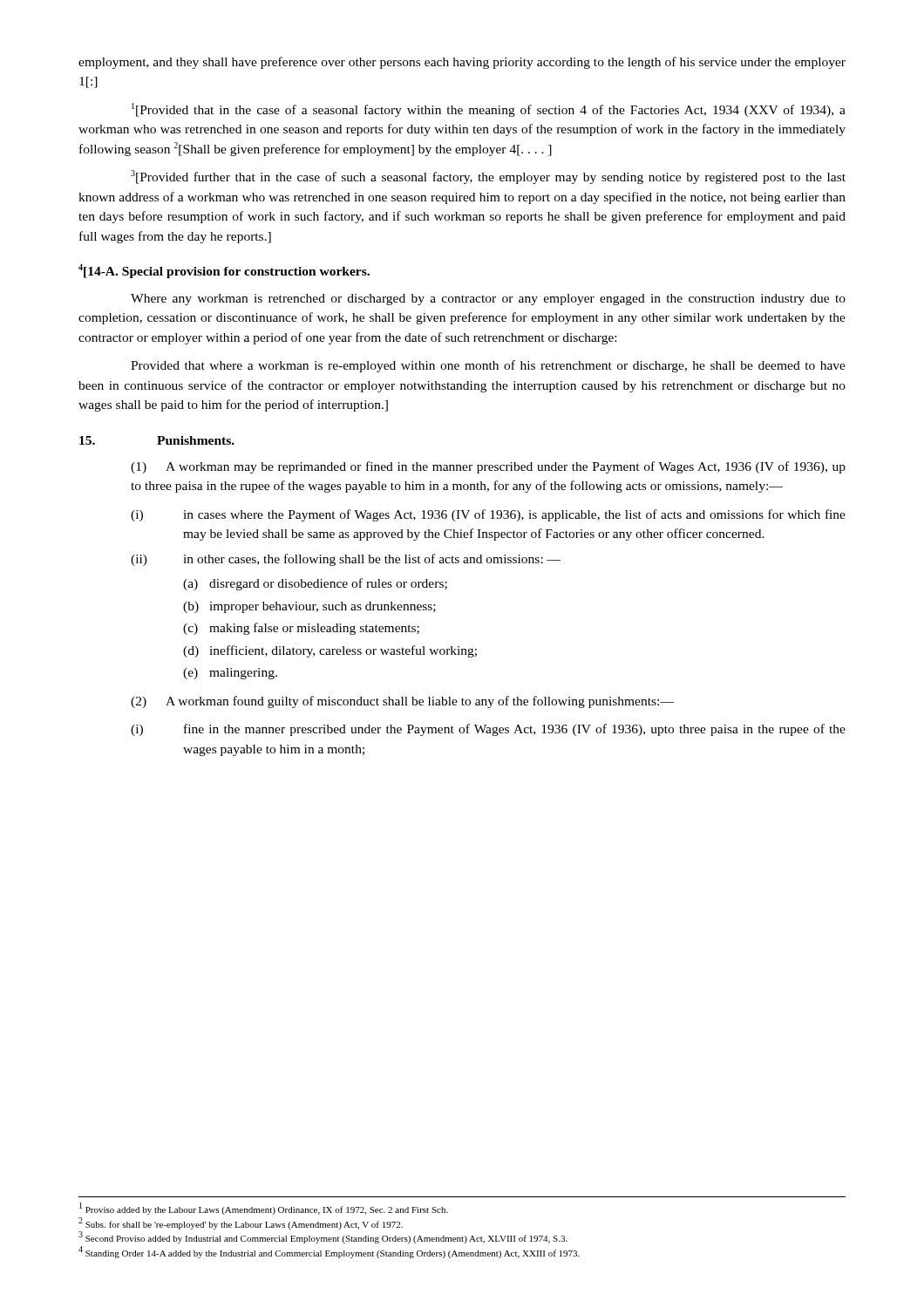Click on the element starting "(b) improper behaviour, such as drunkenness;"
924x1308 pixels.
(309, 607)
